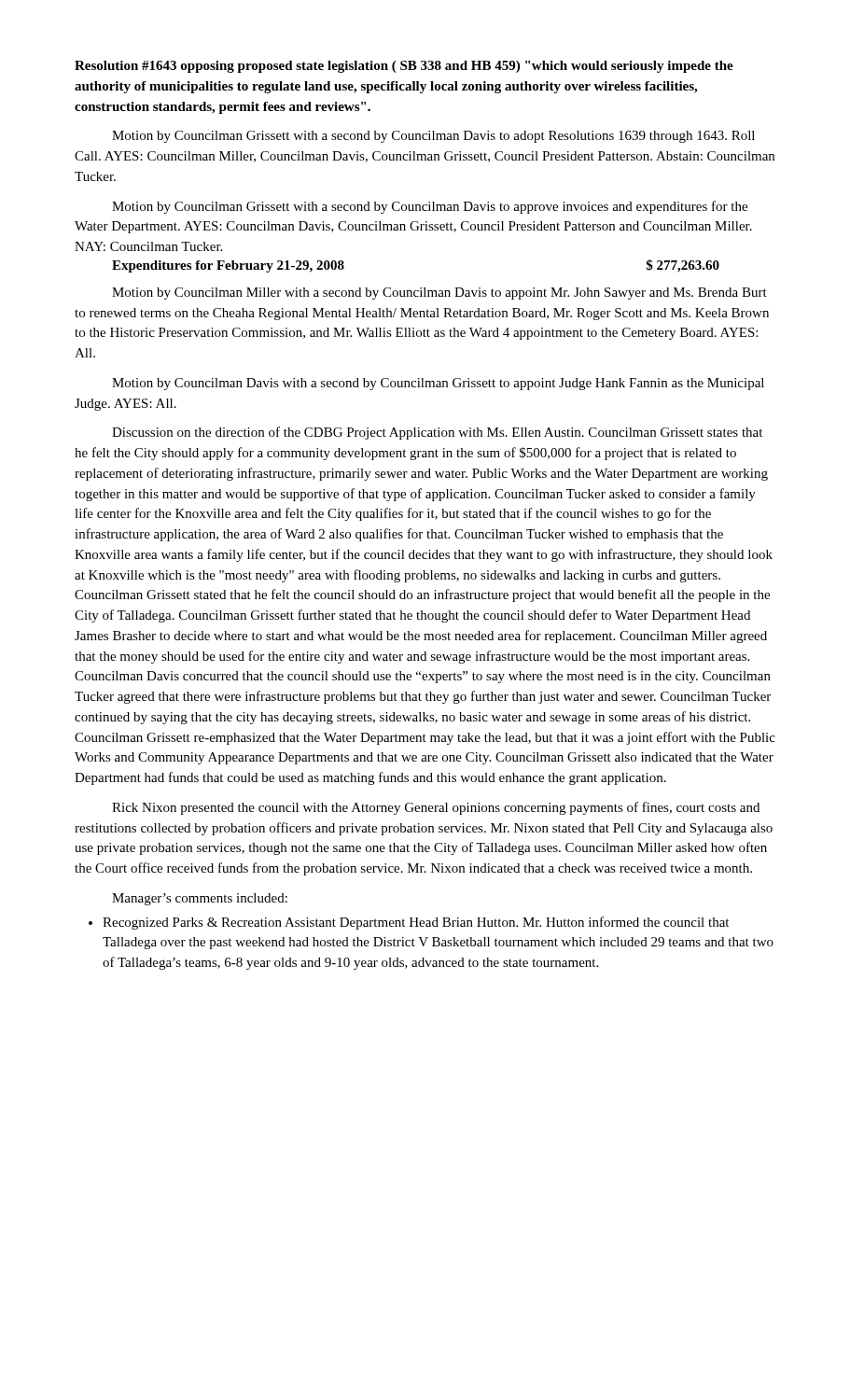Locate the passage starting "Manager’s comments included:"
This screenshot has height=1400, width=850.
pyautogui.click(x=200, y=899)
